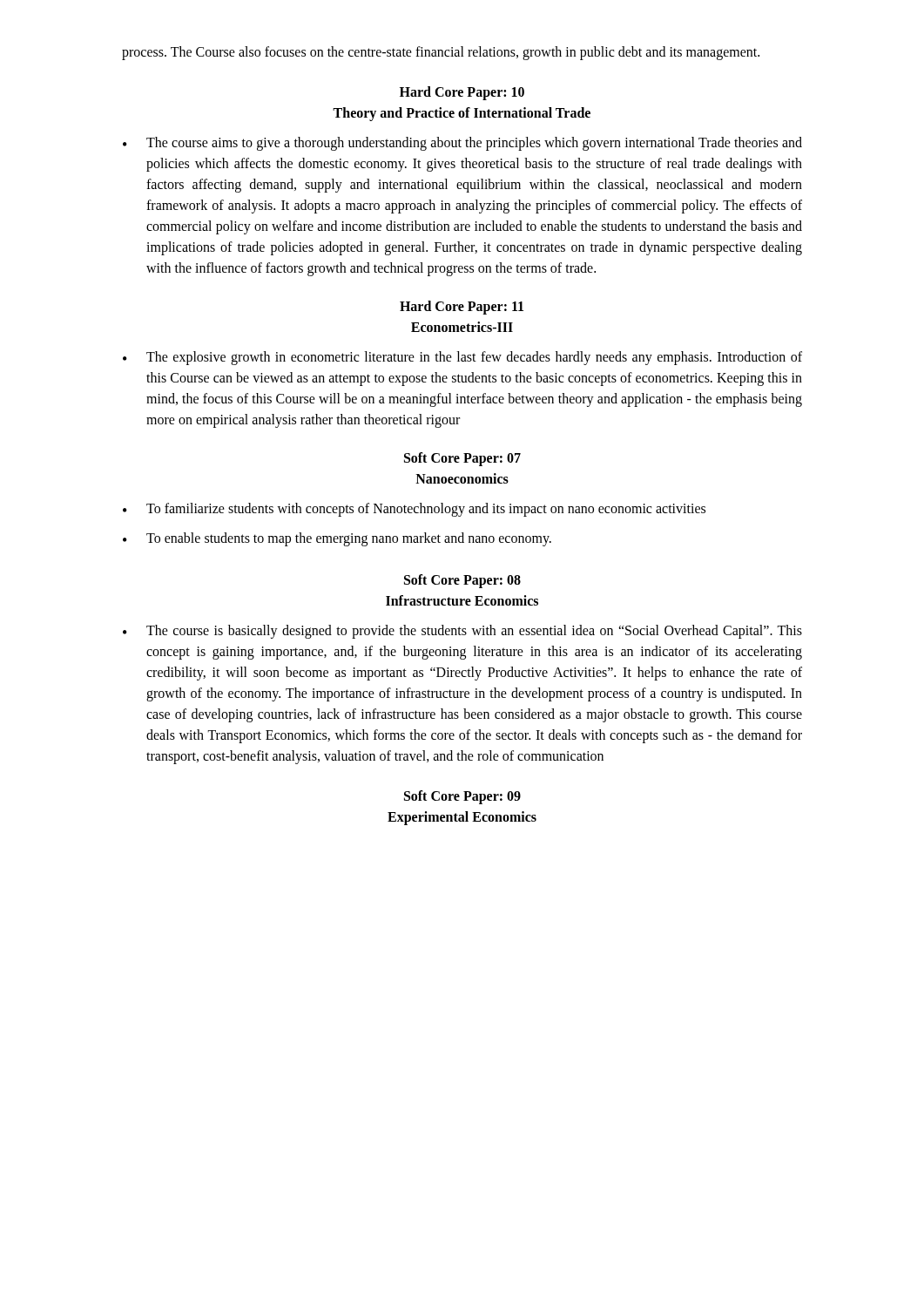The image size is (924, 1307).
Task: Locate the section header that reads "Hard Core Paper: 11"
Action: [462, 306]
